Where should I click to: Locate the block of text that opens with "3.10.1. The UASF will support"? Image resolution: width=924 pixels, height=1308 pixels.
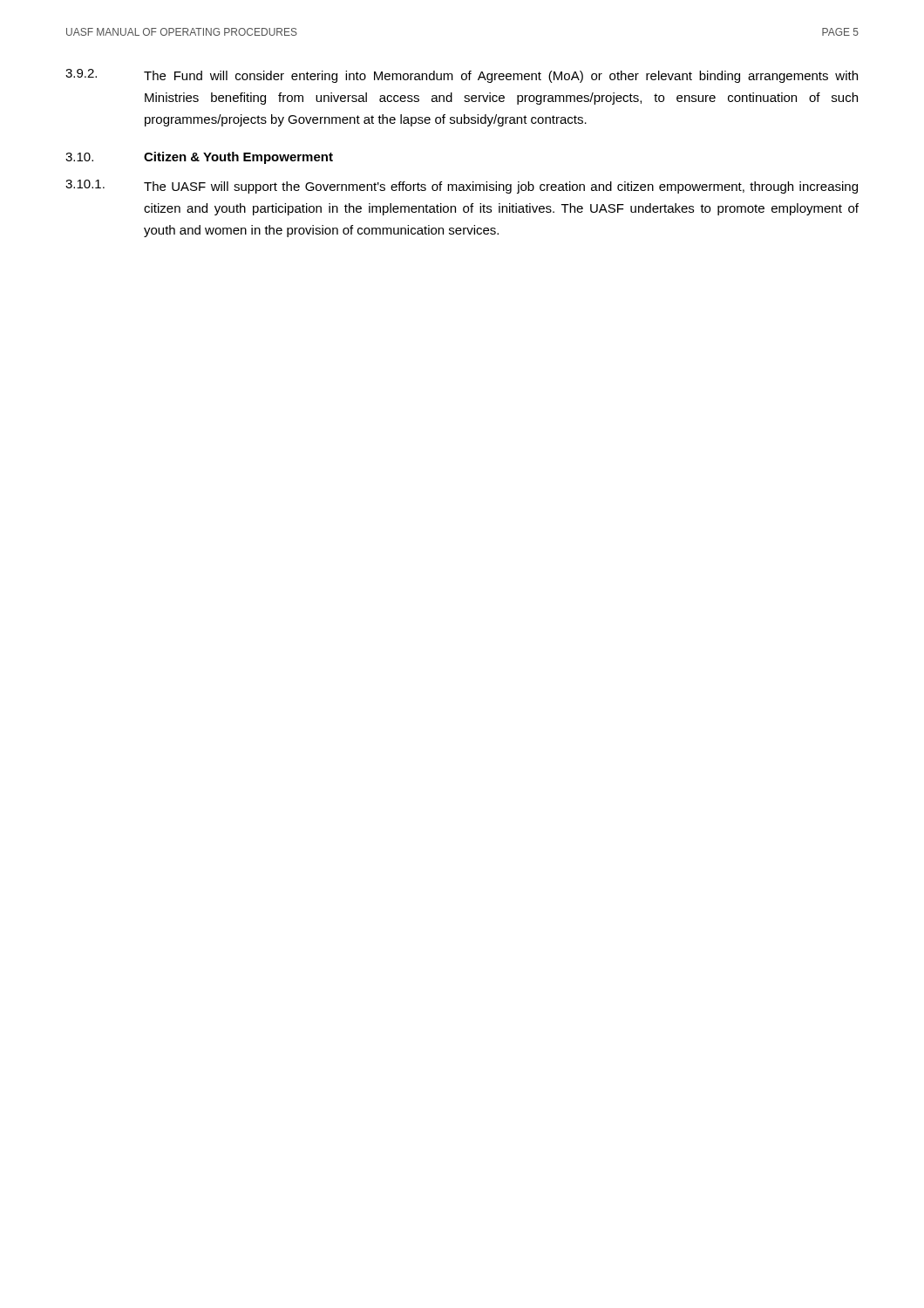462,209
